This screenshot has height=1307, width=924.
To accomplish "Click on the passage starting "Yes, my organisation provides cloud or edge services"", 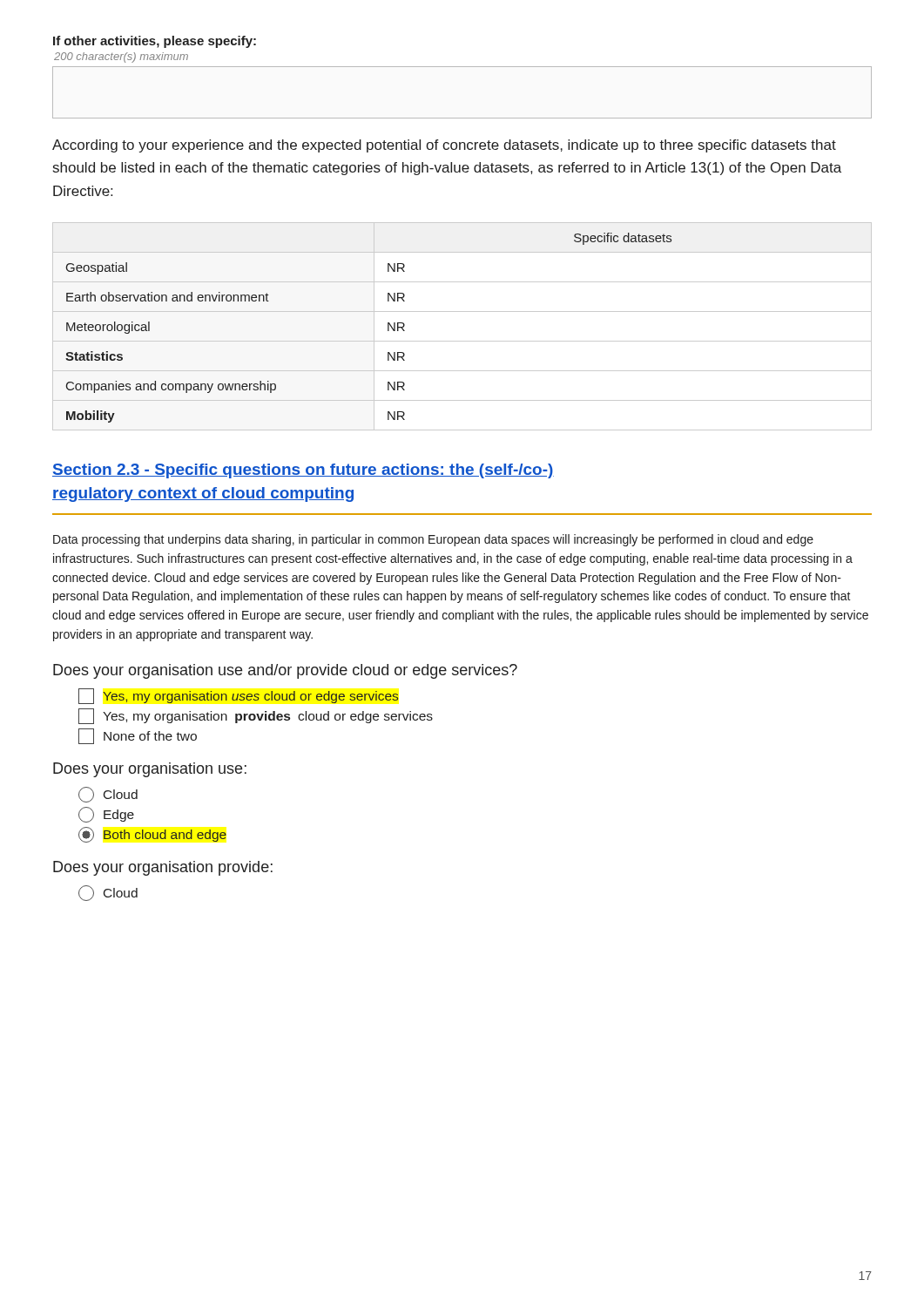I will pyautogui.click(x=256, y=716).
